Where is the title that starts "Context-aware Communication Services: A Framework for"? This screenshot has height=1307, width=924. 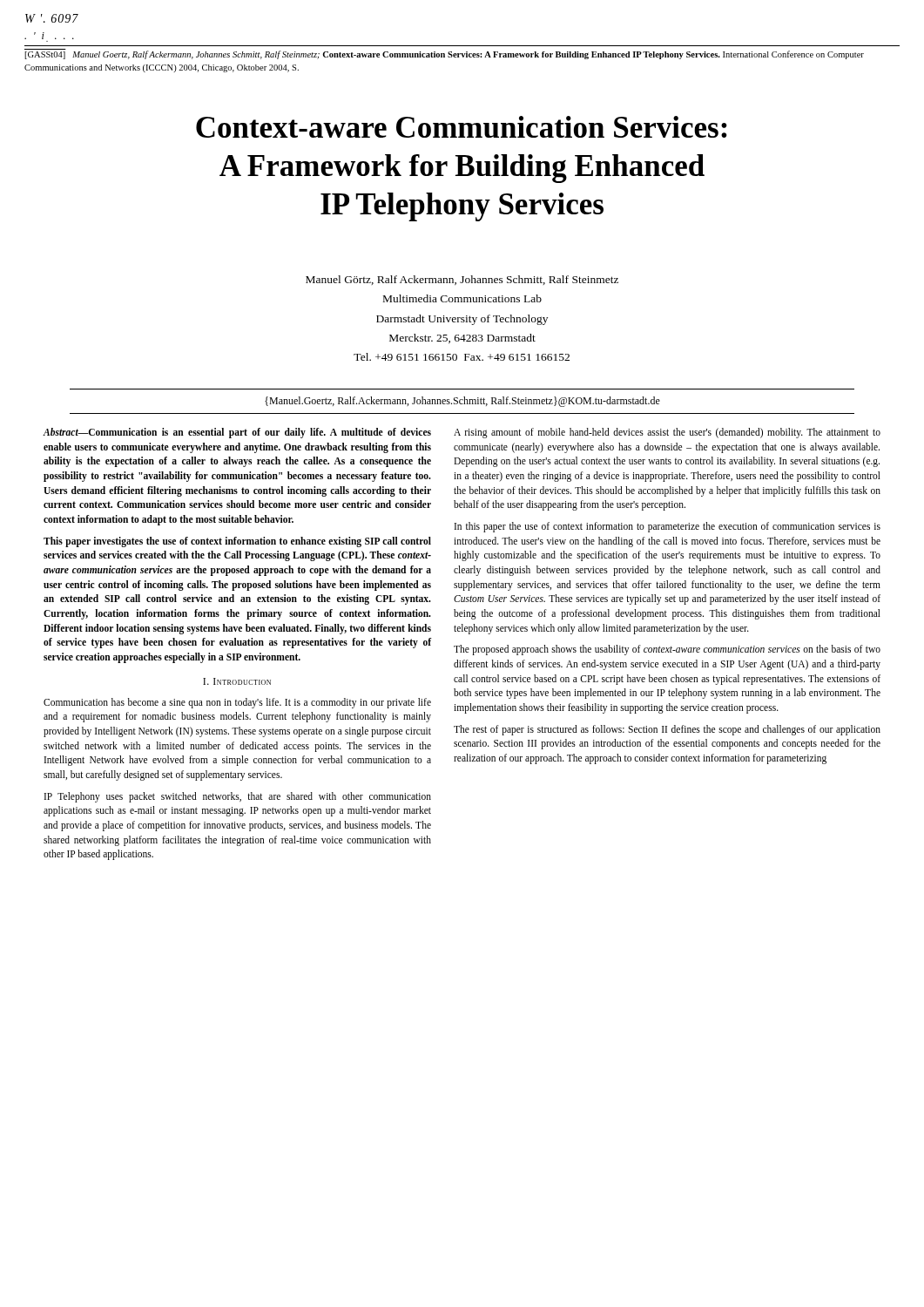point(462,166)
